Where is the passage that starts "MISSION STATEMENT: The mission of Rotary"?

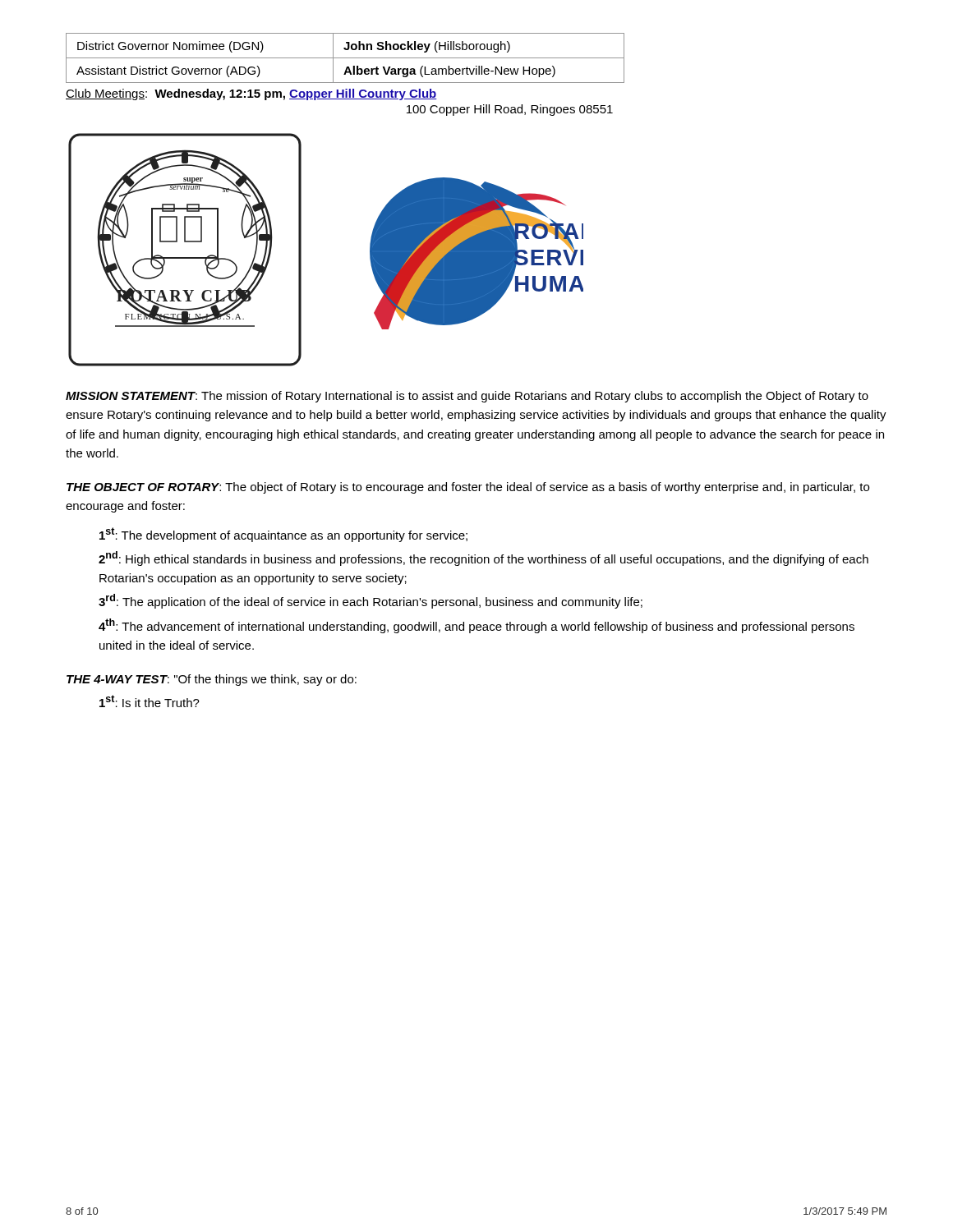coord(476,424)
